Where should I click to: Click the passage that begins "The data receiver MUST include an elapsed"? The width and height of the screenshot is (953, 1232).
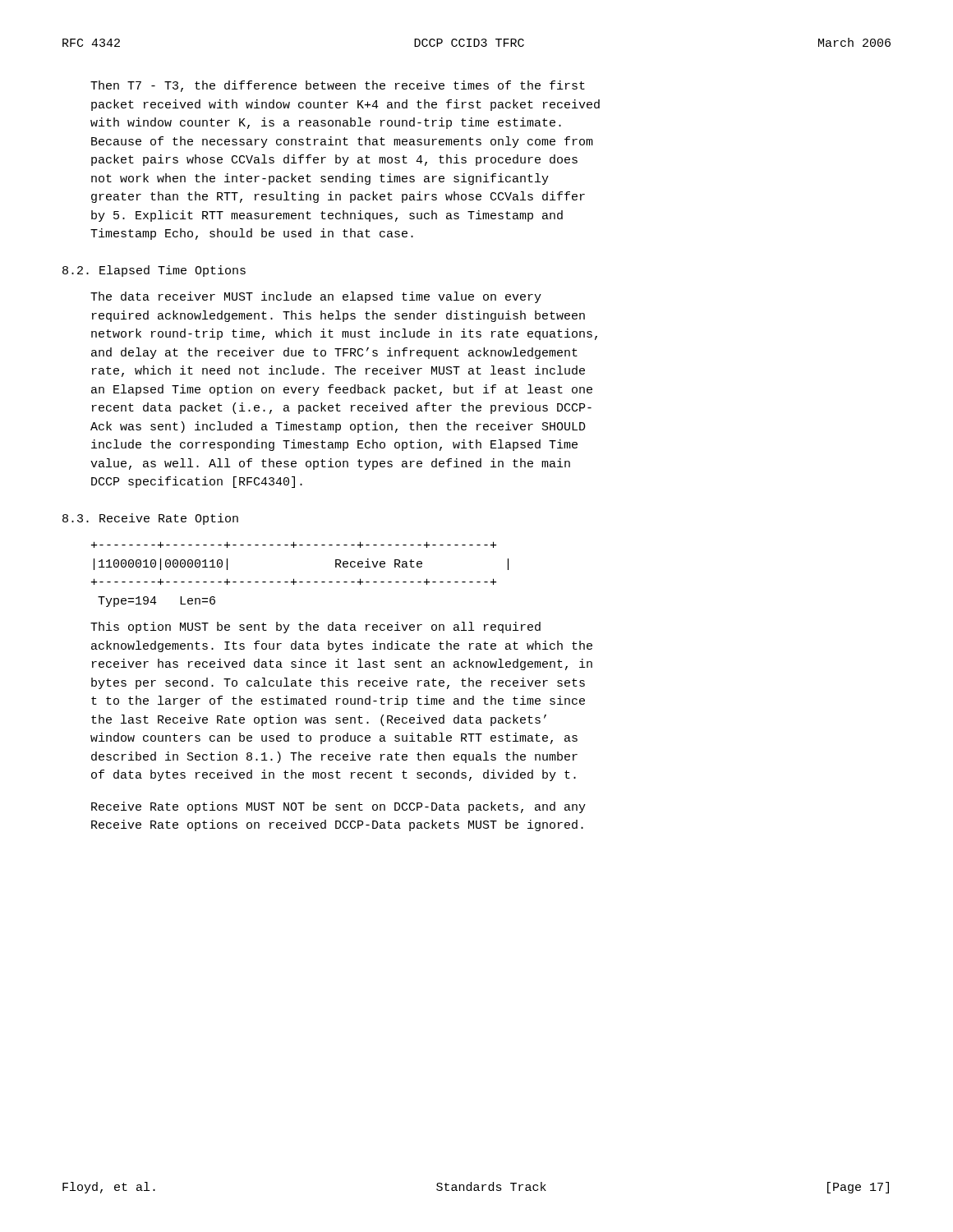pyautogui.click(x=346, y=390)
